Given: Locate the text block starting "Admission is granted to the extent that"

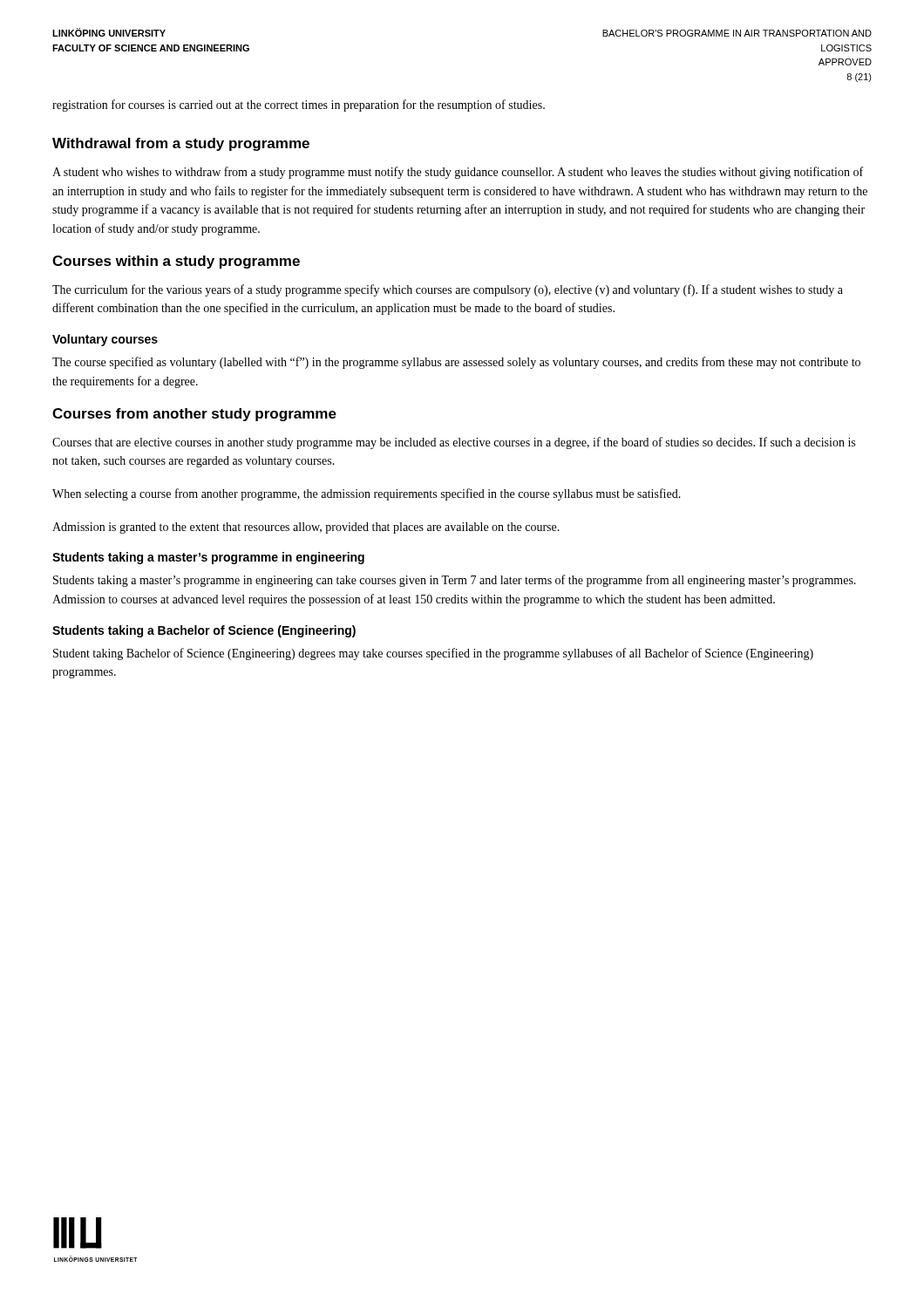Looking at the screenshot, I should (306, 527).
